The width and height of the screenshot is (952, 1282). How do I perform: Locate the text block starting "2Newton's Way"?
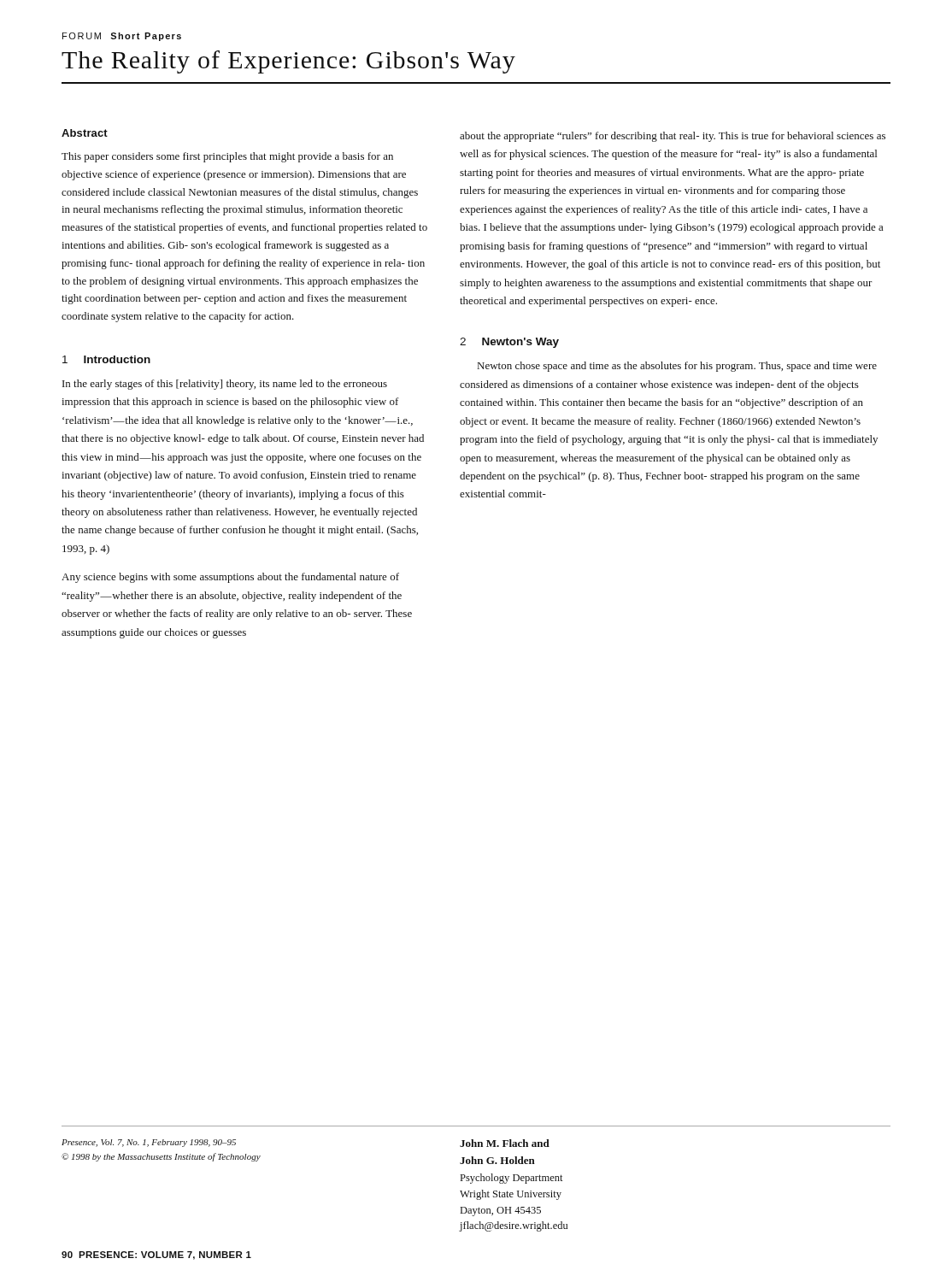click(x=509, y=342)
